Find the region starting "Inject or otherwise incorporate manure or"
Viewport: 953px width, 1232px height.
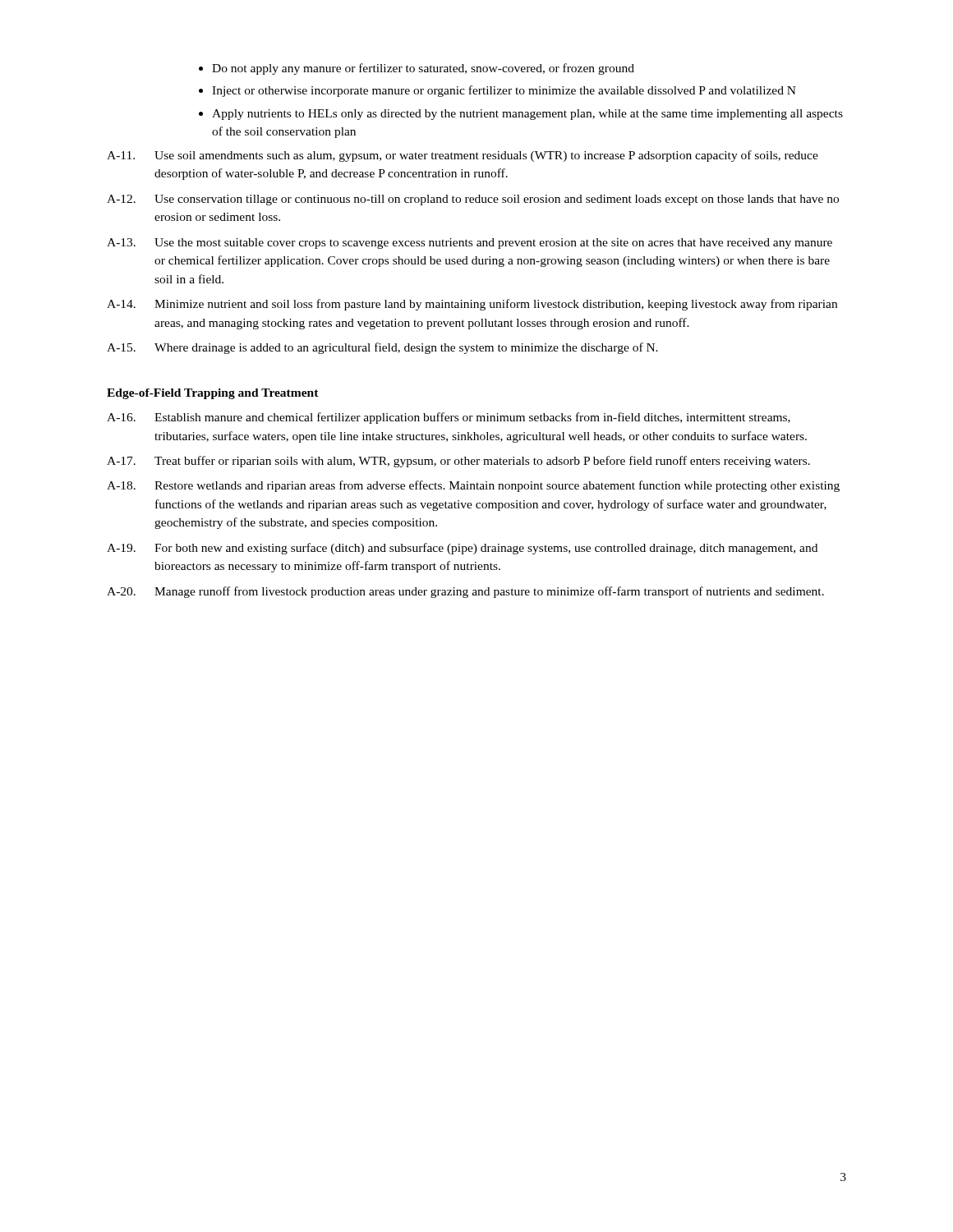pos(504,90)
